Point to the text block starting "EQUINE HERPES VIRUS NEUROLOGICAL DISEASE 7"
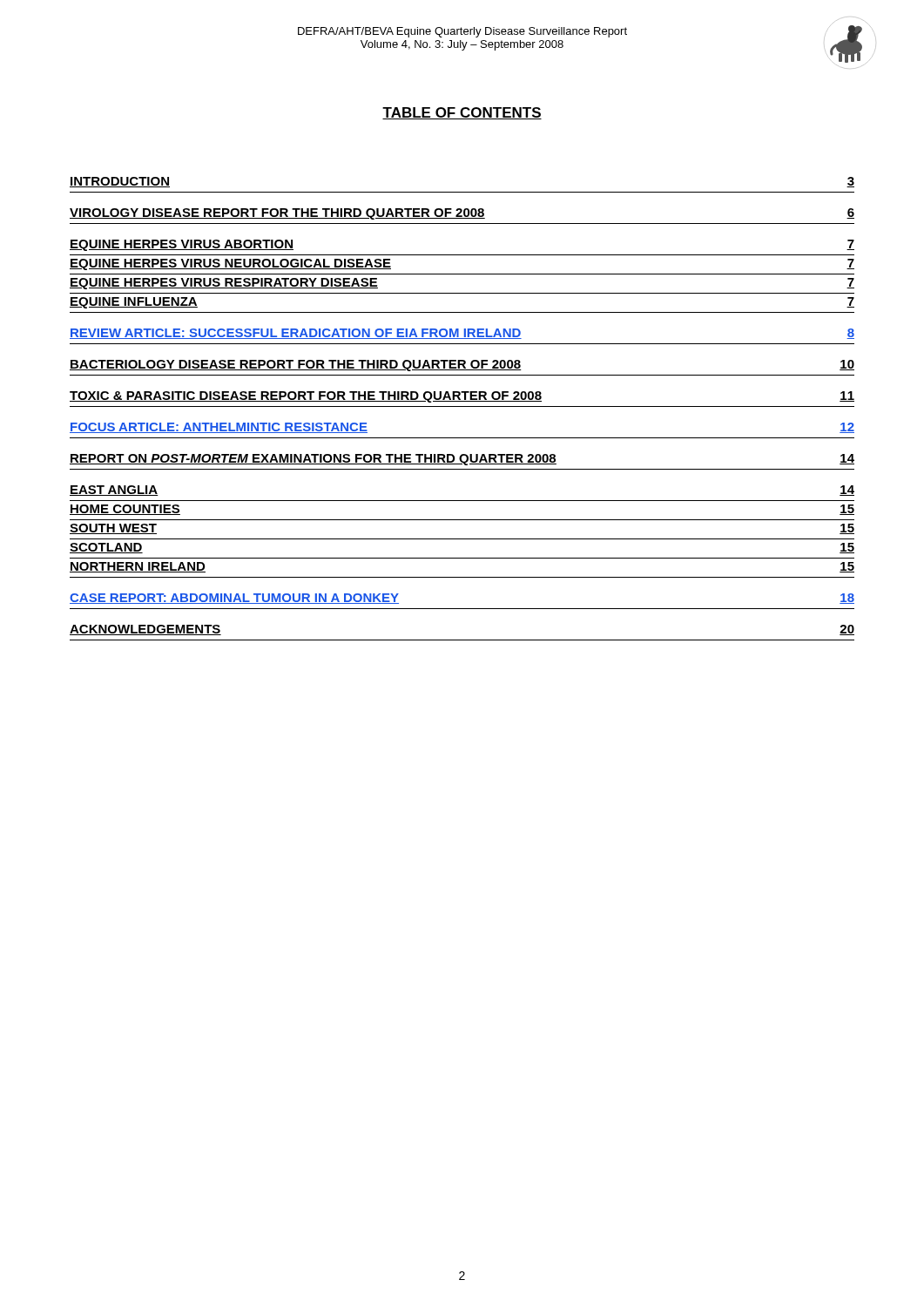This screenshot has height=1307, width=924. pyautogui.click(x=462, y=264)
